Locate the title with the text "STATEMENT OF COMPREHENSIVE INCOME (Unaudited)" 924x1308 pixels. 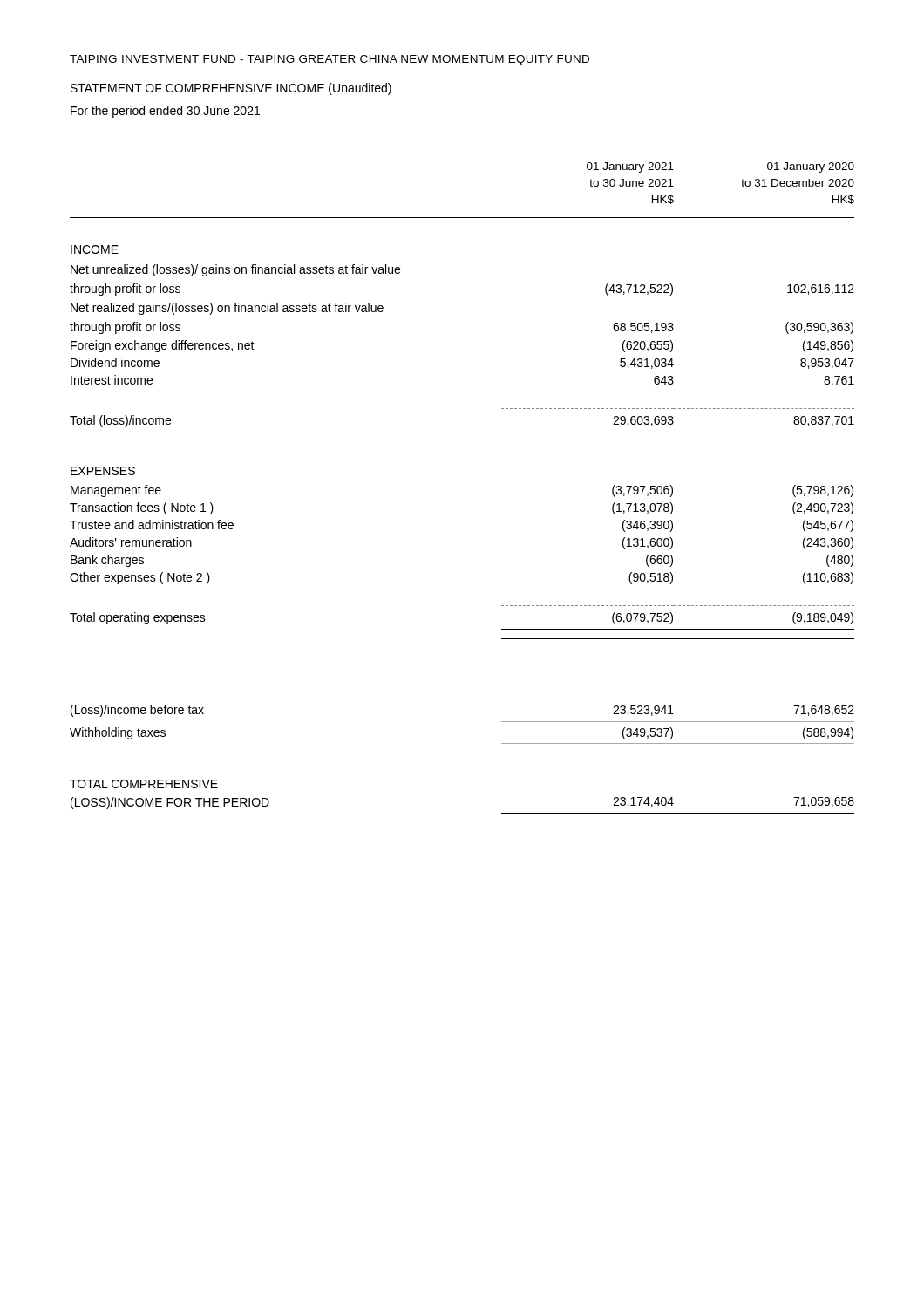(231, 88)
